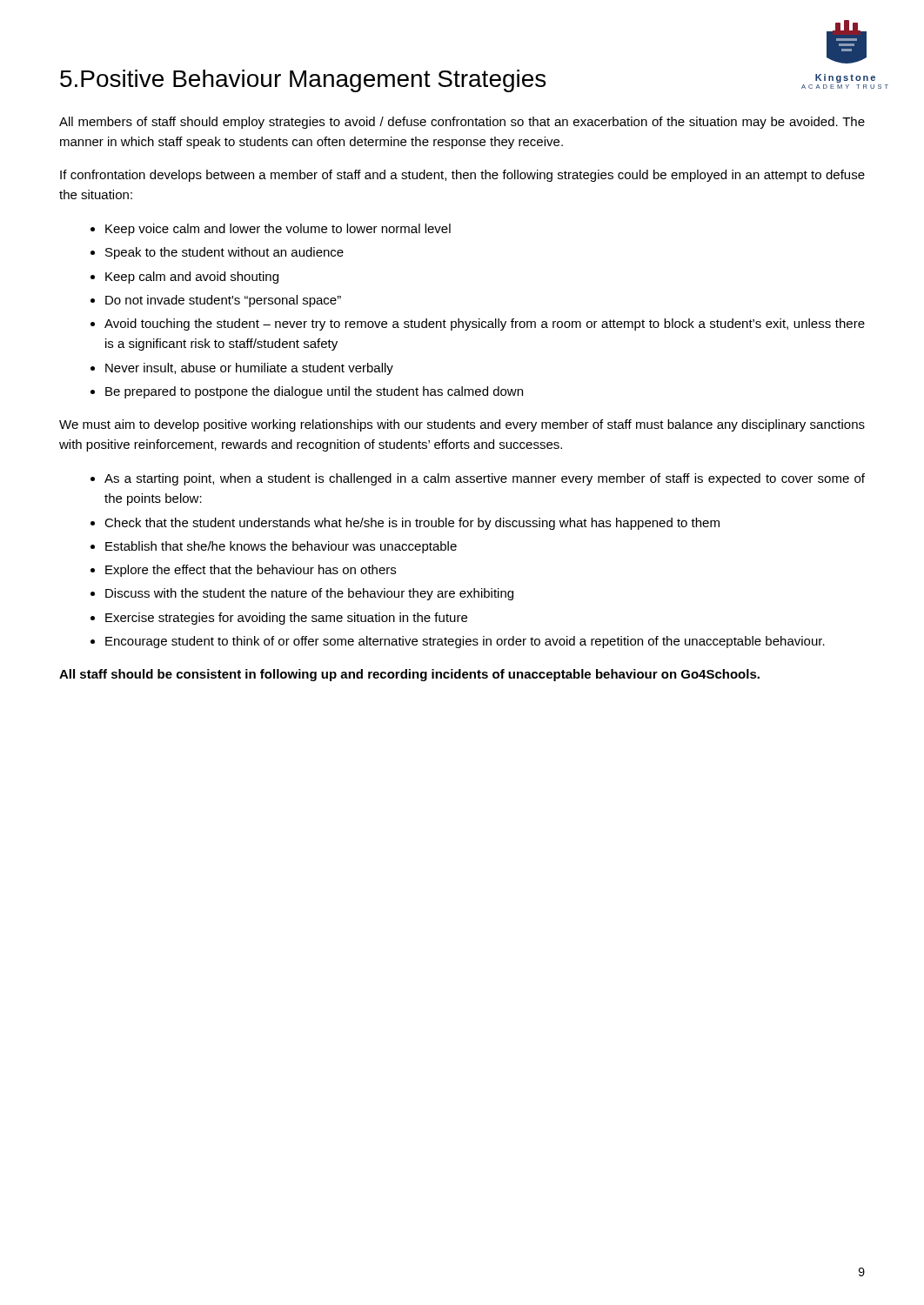This screenshot has width=924, height=1305.
Task: Locate the element starting "Never insult, abuse or humiliate a"
Action: [249, 367]
